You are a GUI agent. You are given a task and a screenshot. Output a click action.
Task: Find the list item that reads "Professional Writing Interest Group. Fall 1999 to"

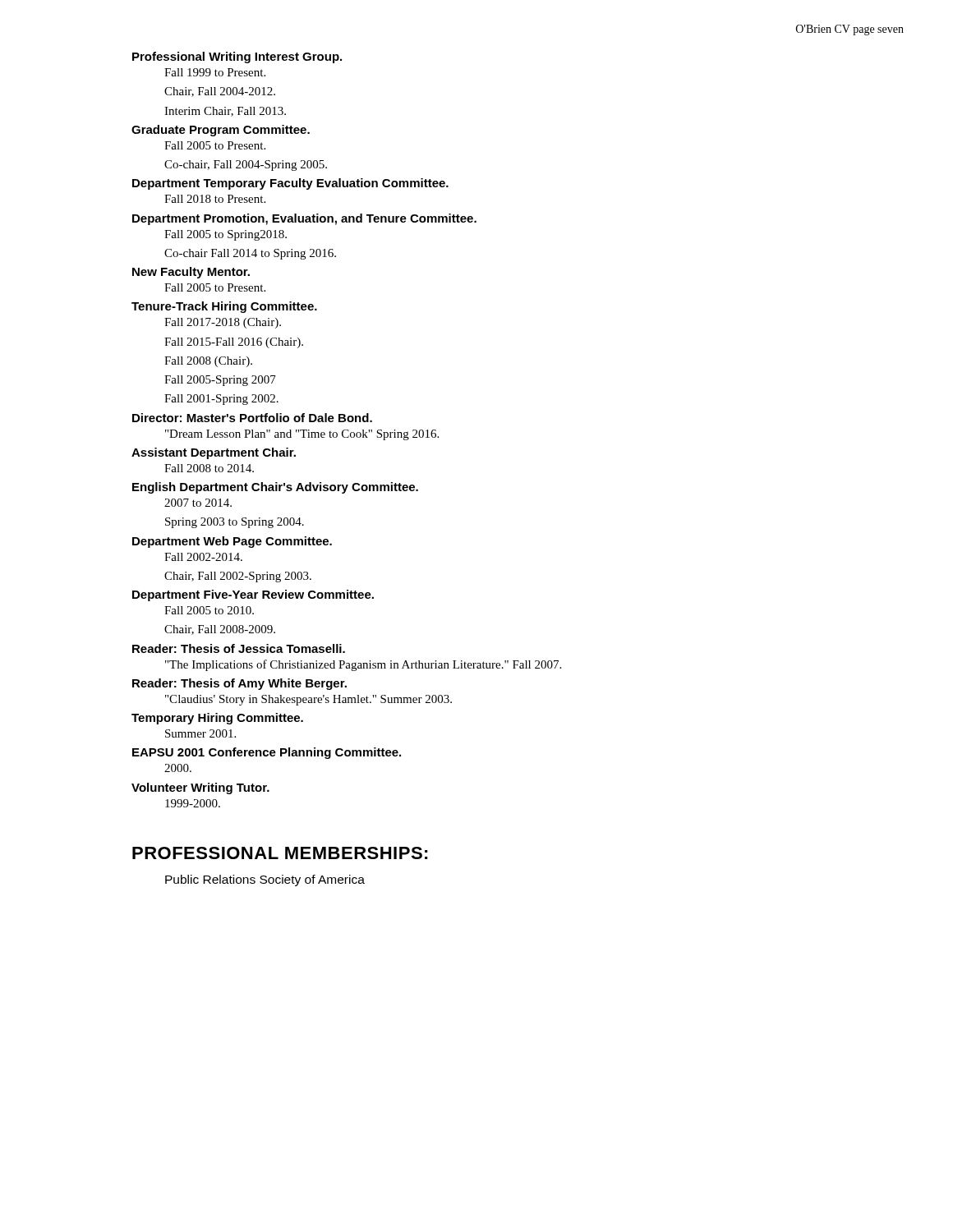tap(237, 57)
